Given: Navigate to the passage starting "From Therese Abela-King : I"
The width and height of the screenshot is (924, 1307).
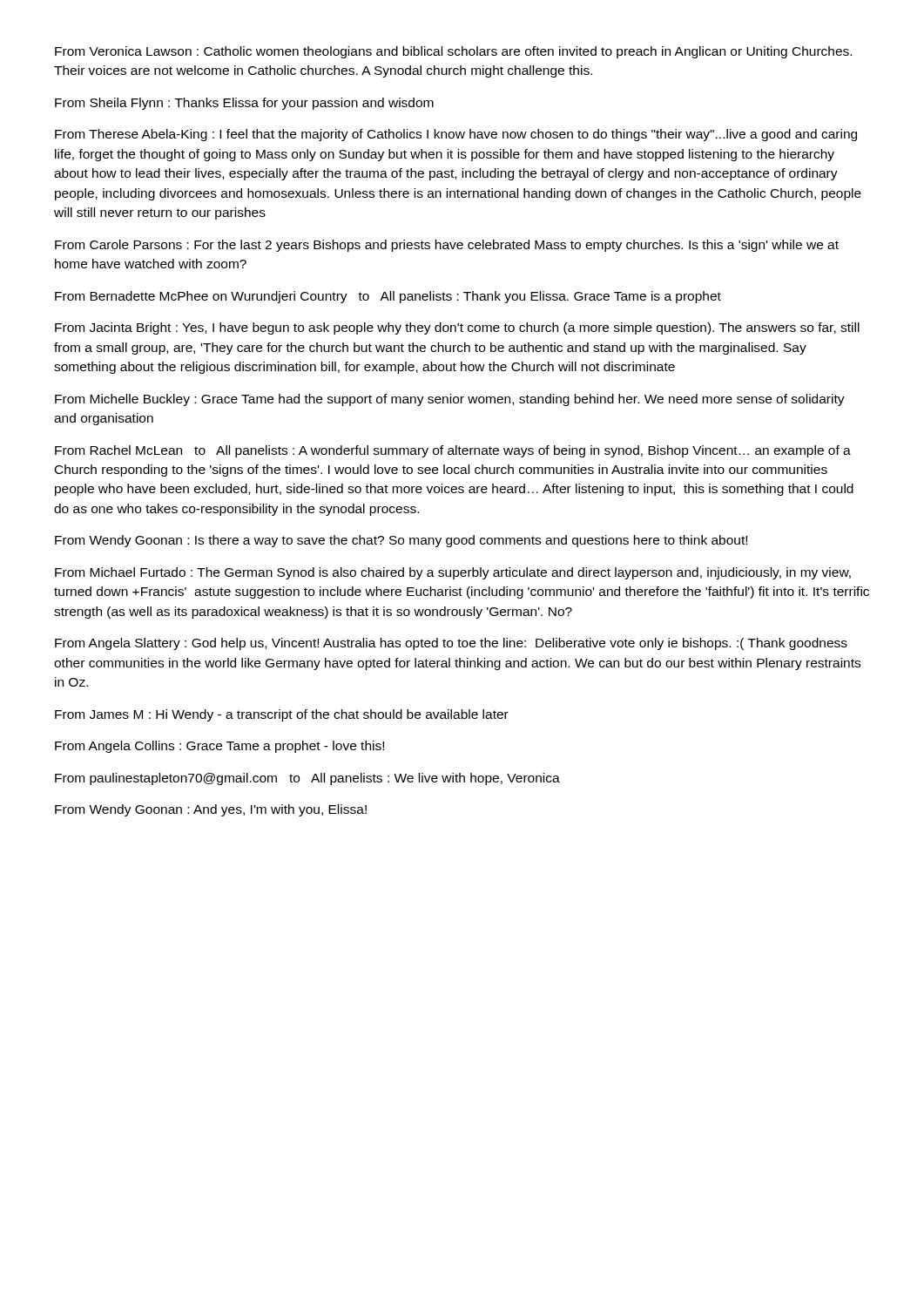Looking at the screenshot, I should tap(458, 173).
